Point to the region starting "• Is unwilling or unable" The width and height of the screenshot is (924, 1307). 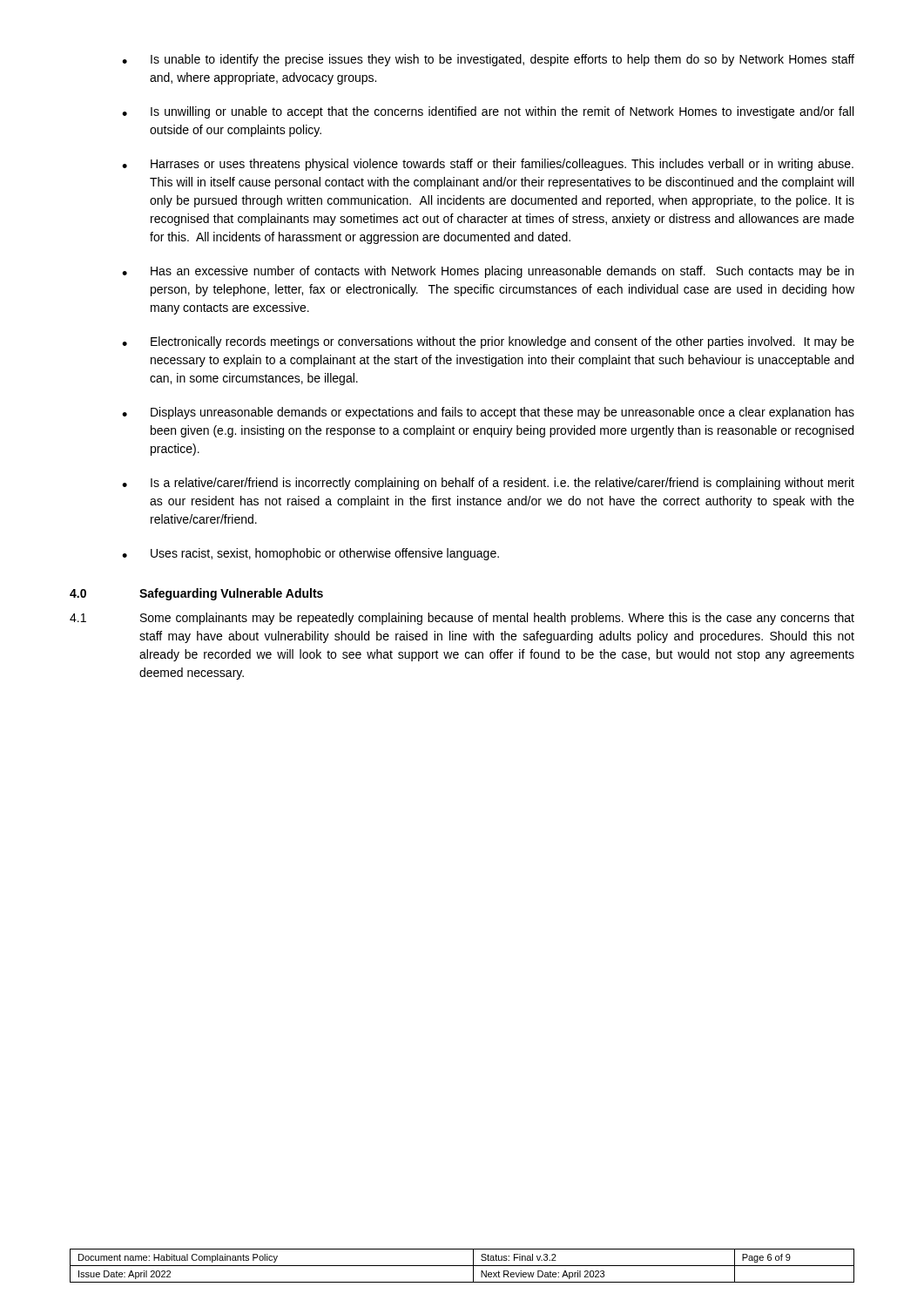click(488, 121)
